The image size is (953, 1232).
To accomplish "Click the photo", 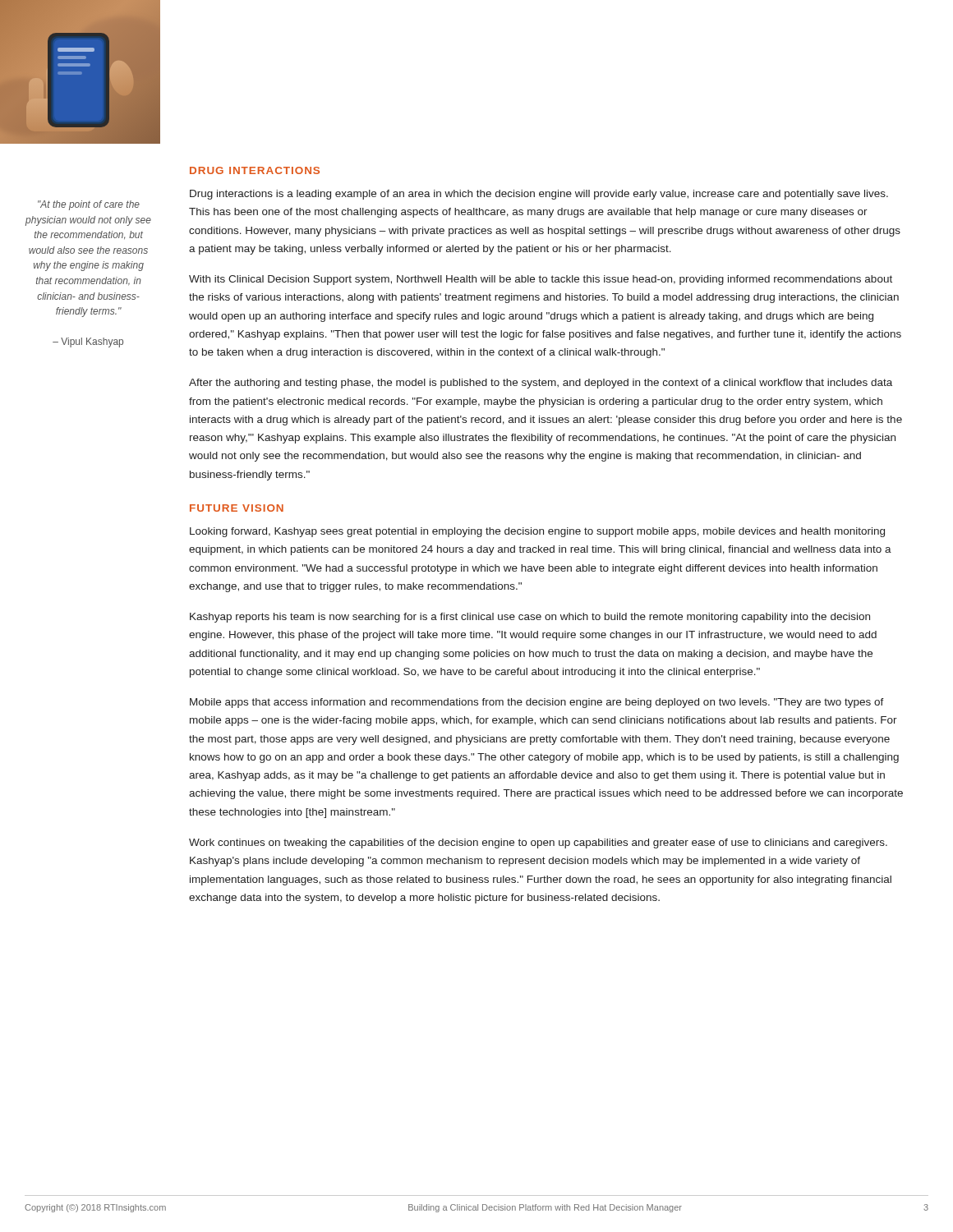I will [80, 72].
